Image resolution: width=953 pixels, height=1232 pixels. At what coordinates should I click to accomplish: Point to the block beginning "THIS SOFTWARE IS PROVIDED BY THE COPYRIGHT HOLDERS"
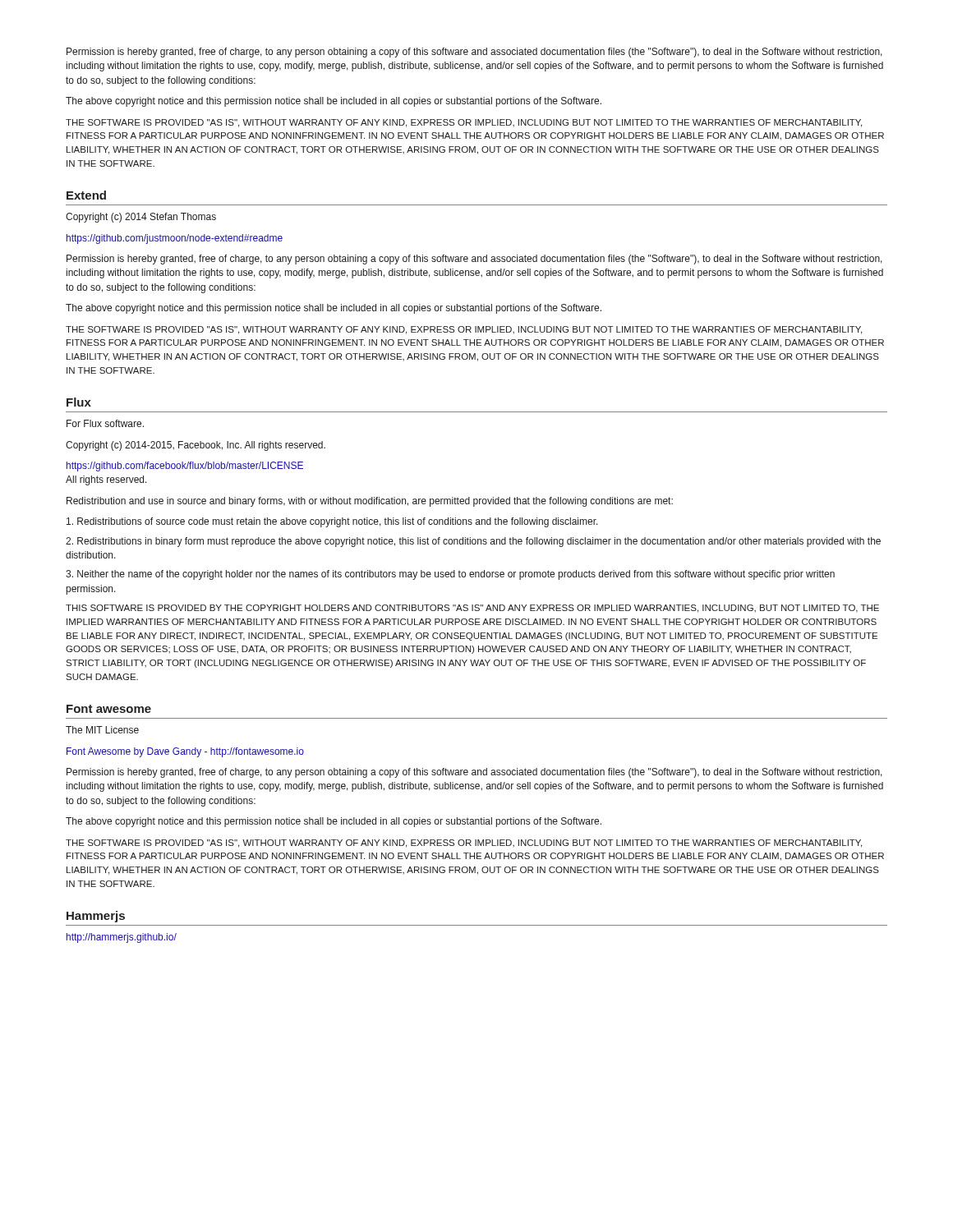(x=473, y=642)
